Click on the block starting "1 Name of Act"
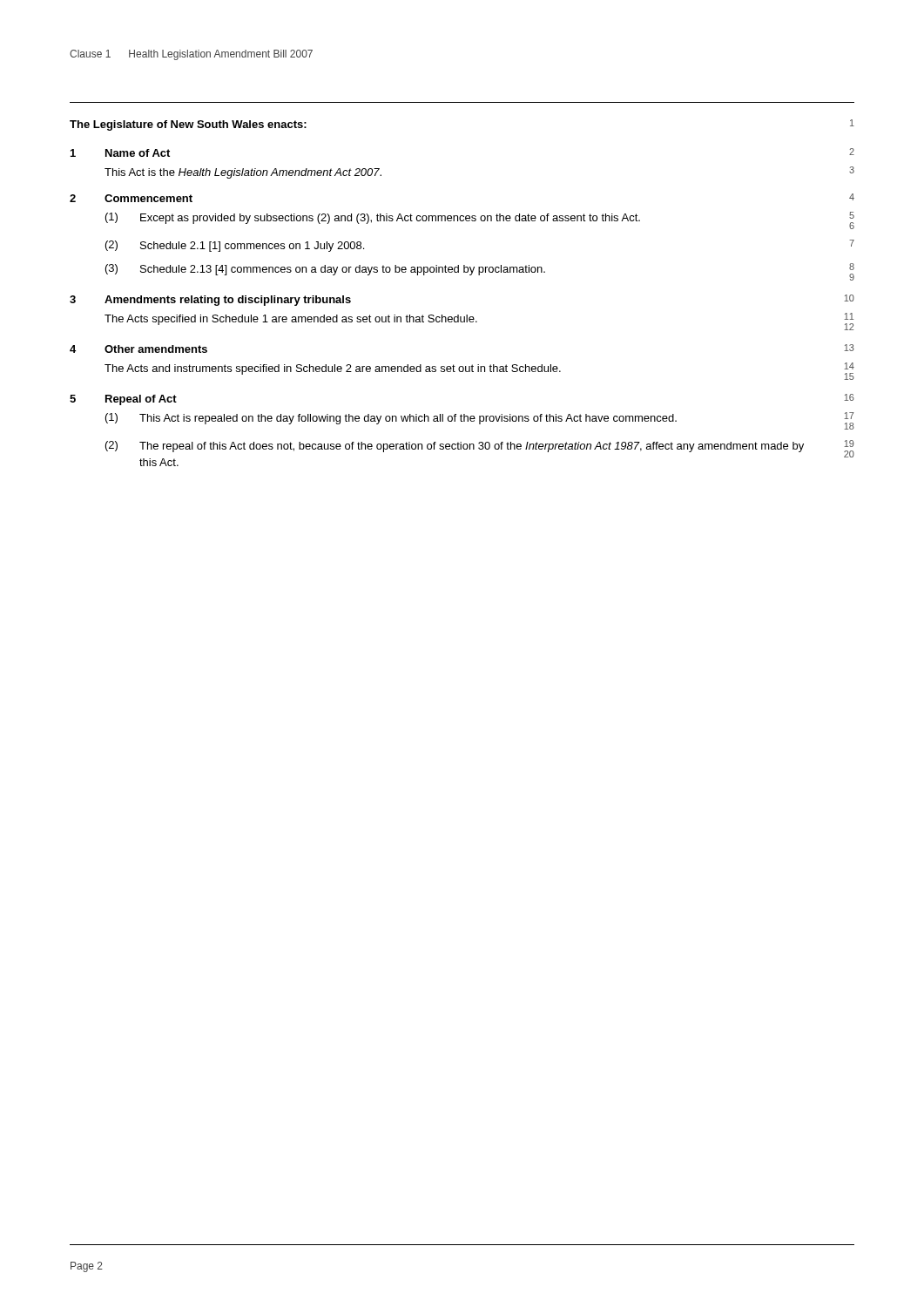Image resolution: width=924 pixels, height=1307 pixels. tap(144, 152)
